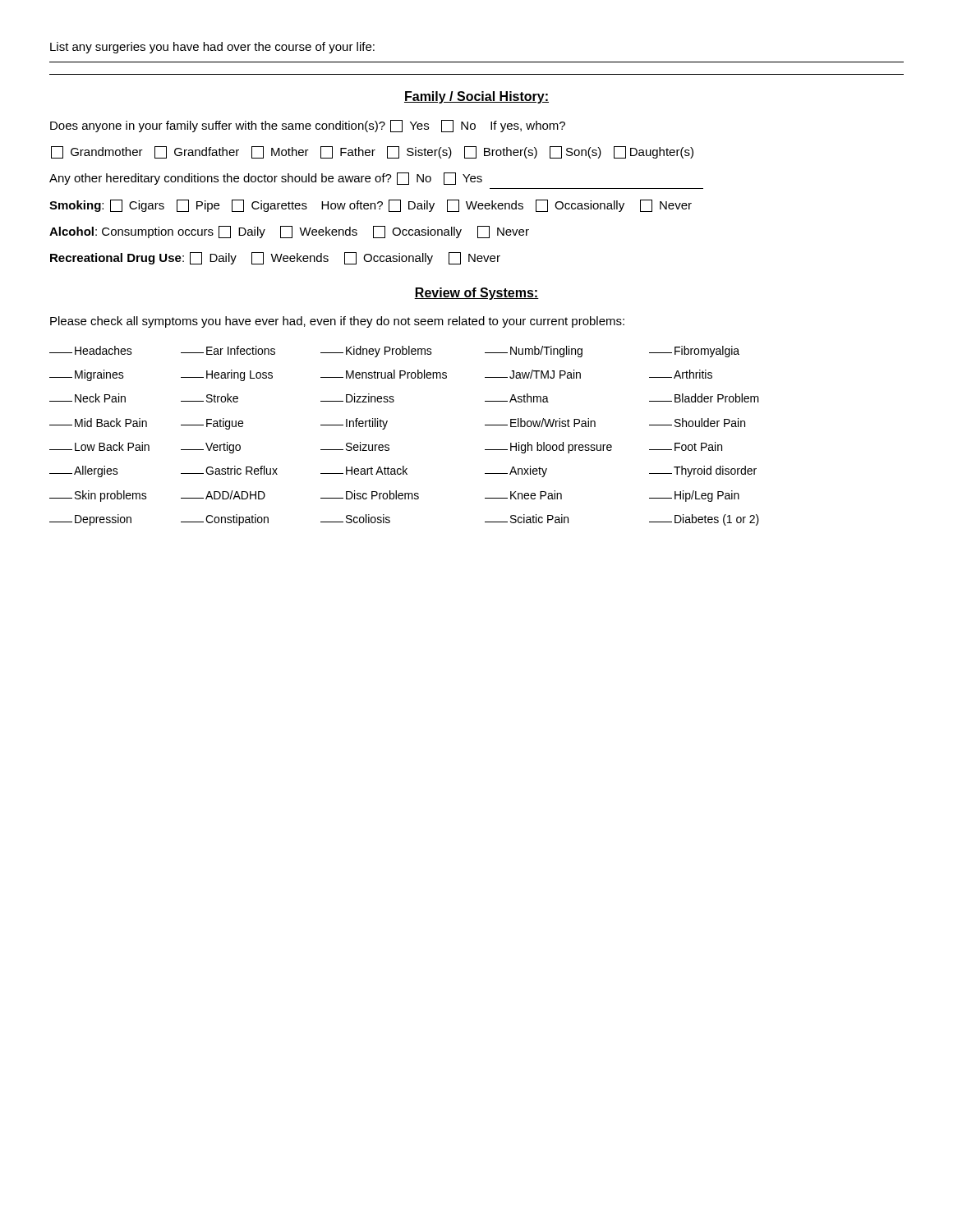
Task: Select the text block containing "Please check all symptoms you have ever had,"
Action: coord(337,321)
